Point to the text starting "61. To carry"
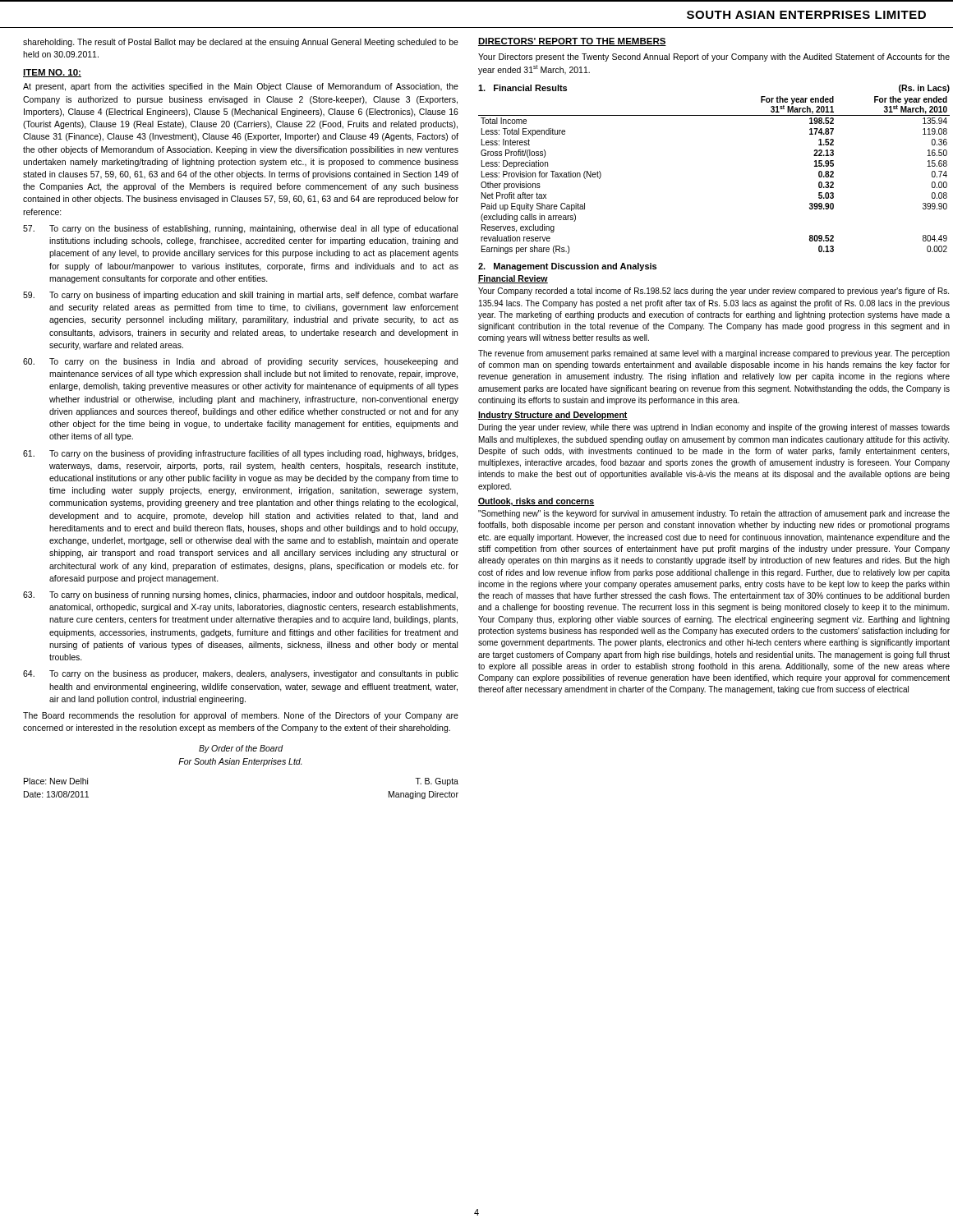Viewport: 953px width, 1232px height. 241,516
